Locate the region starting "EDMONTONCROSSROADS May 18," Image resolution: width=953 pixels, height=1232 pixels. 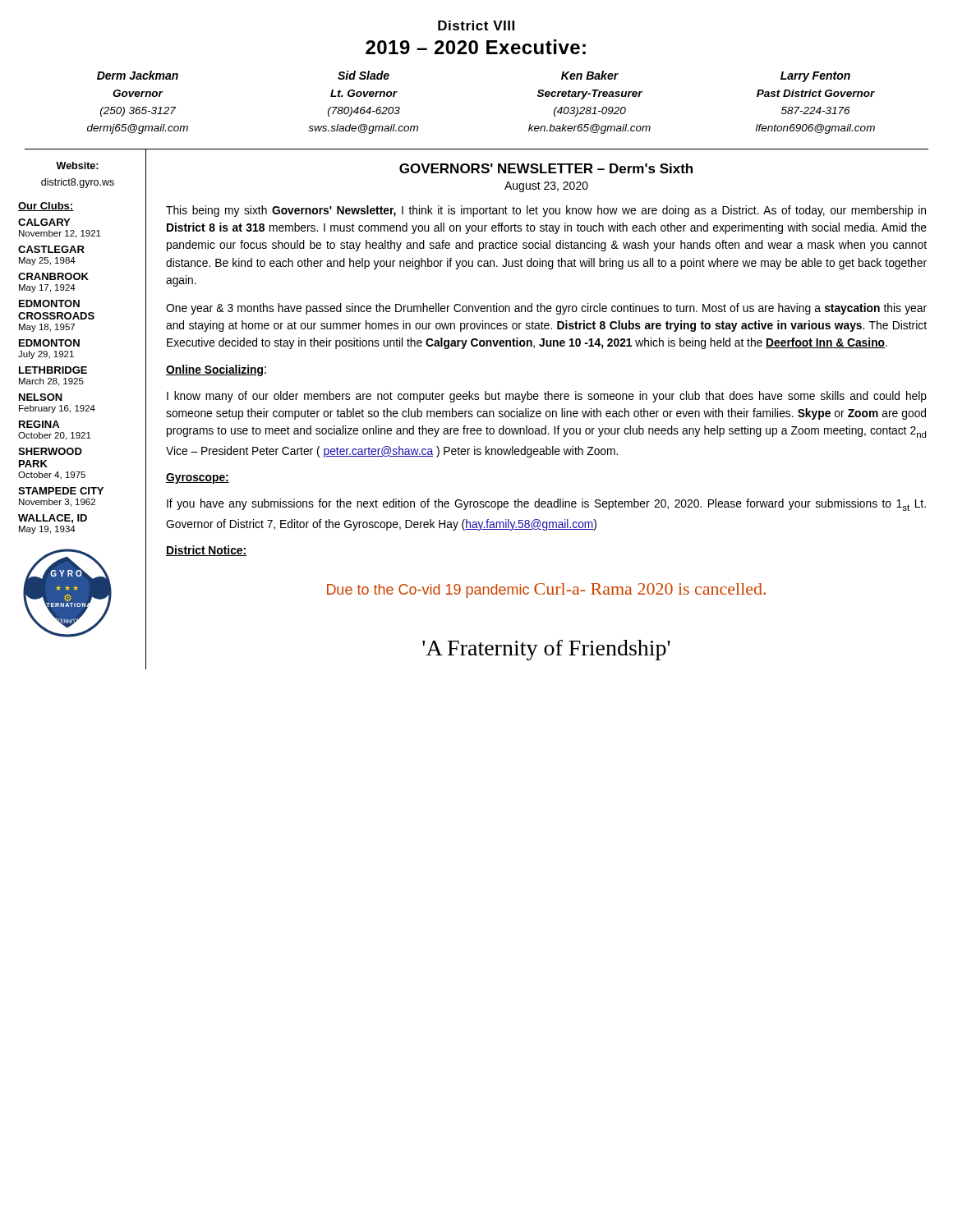tap(78, 315)
